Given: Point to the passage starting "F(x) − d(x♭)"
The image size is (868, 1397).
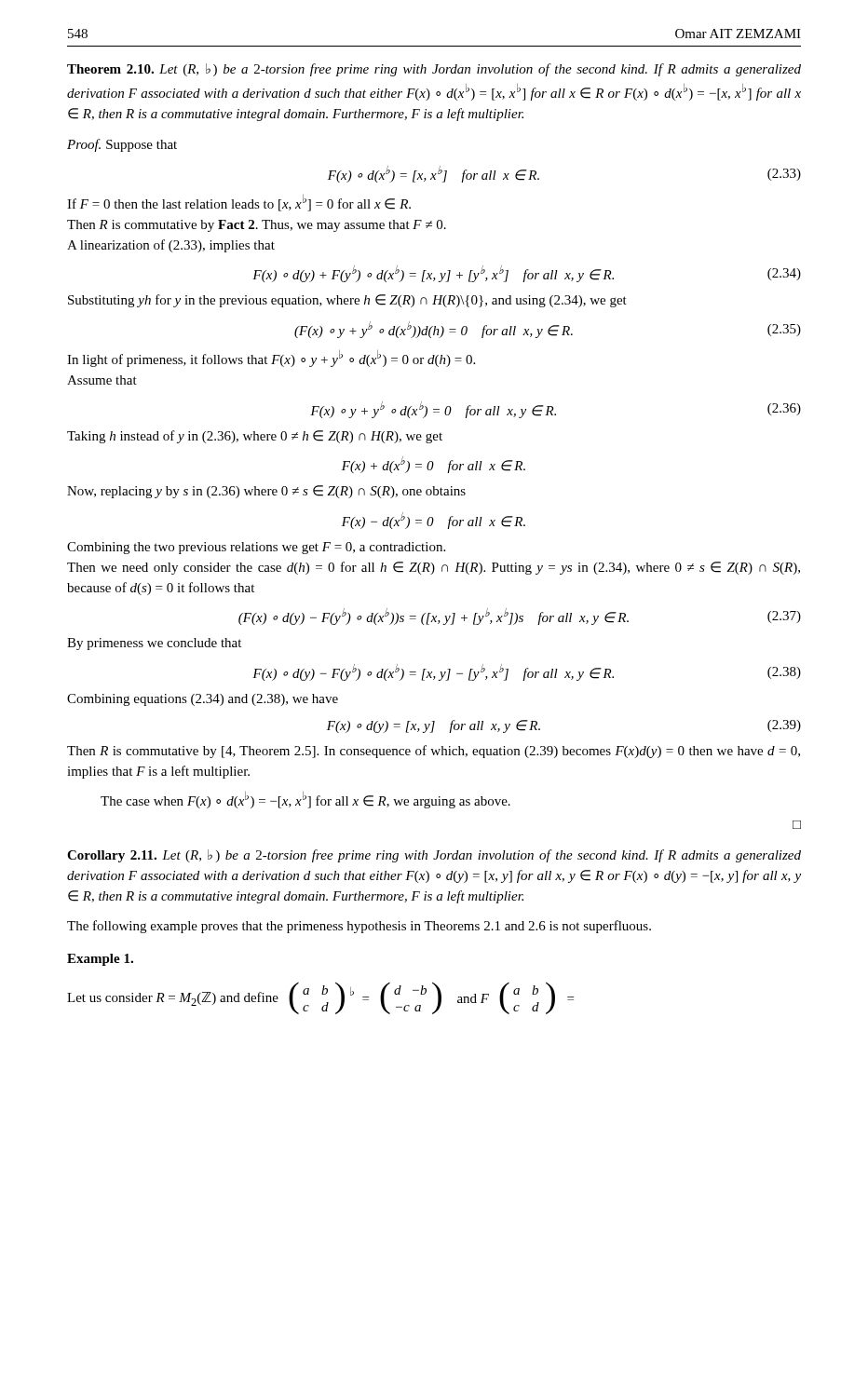Looking at the screenshot, I should coord(434,520).
